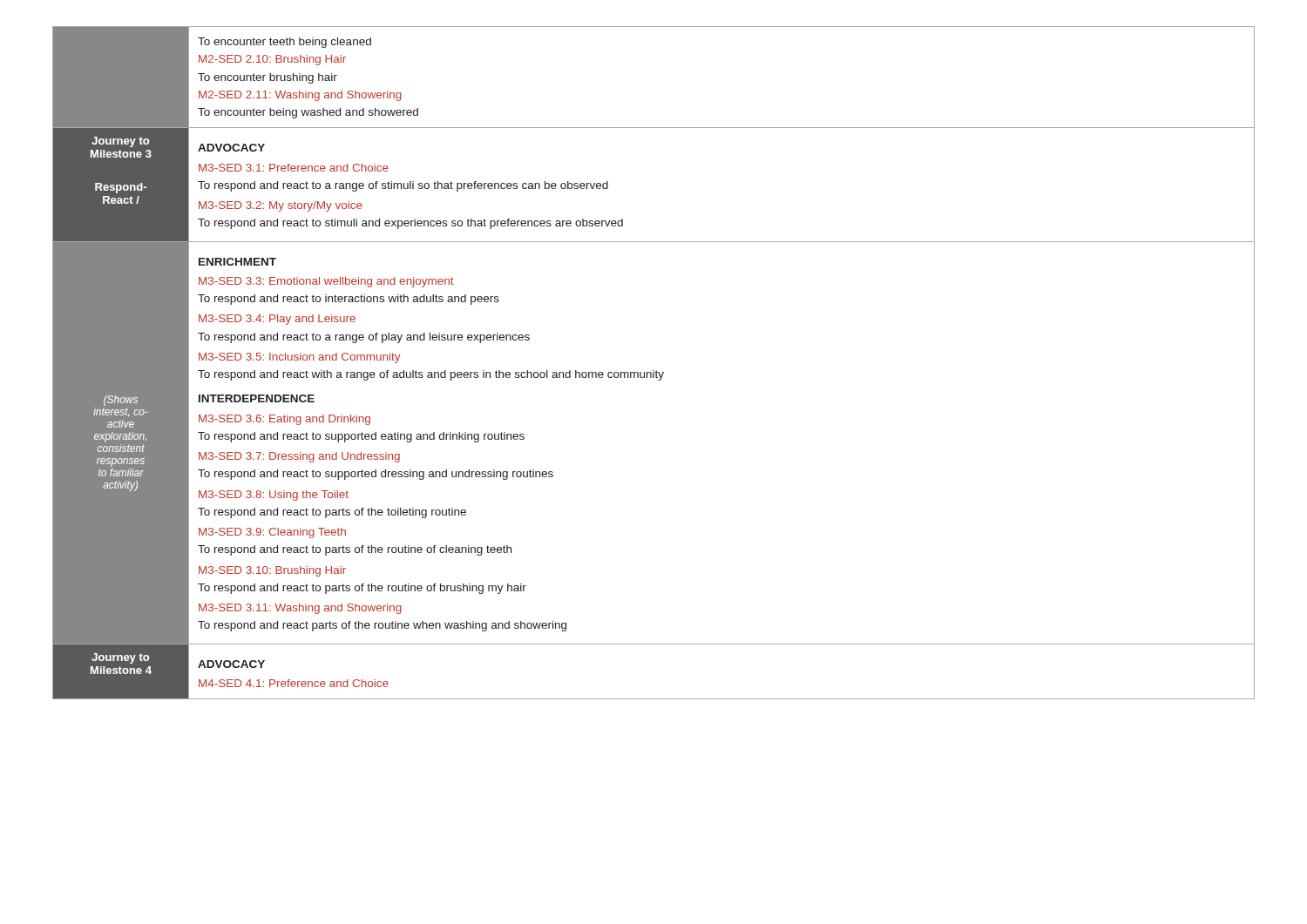Select the table that reads "Journey to Milestone 3"
The height and width of the screenshot is (924, 1307).
coord(654,363)
